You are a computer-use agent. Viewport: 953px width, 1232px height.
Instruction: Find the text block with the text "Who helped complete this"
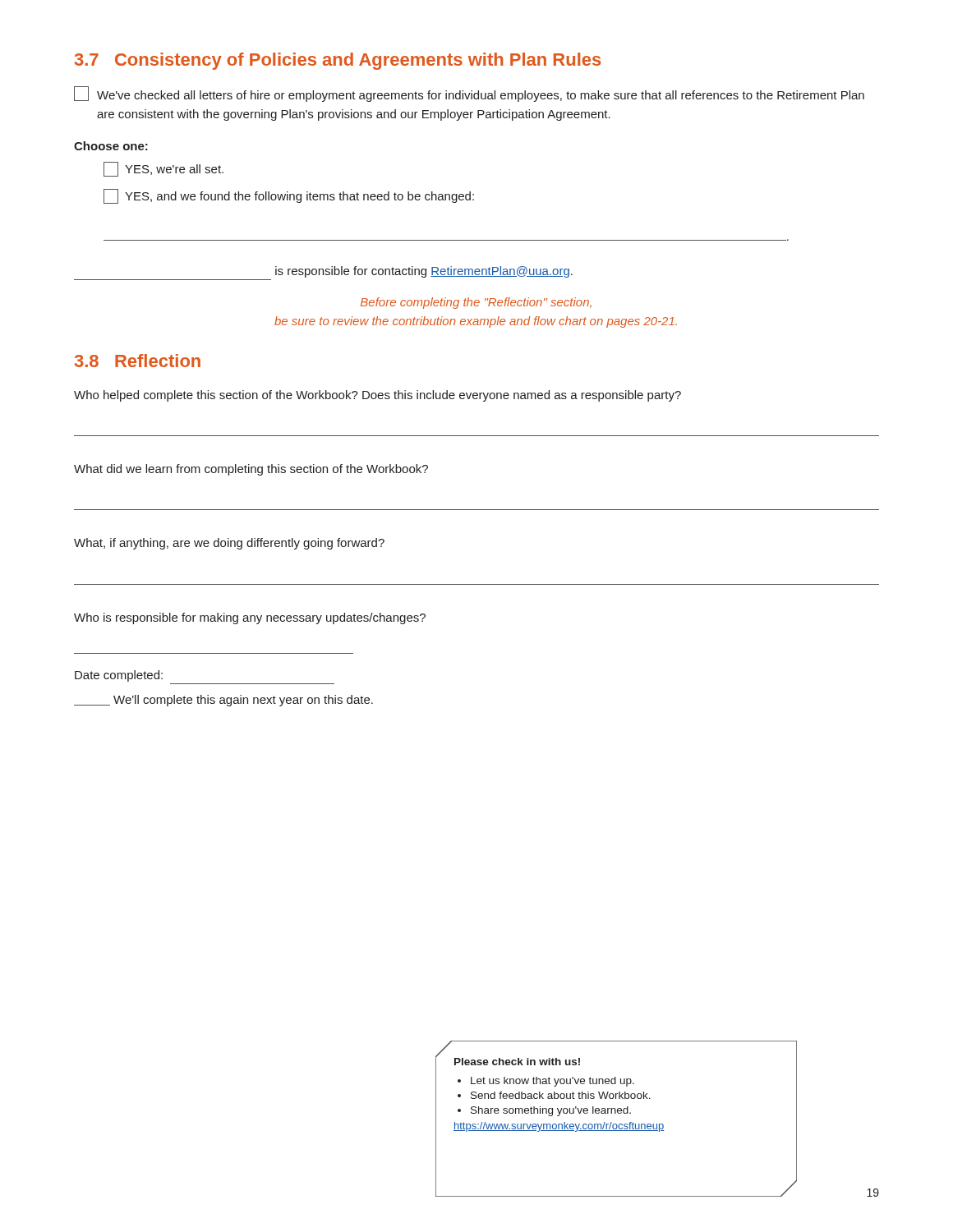click(378, 394)
